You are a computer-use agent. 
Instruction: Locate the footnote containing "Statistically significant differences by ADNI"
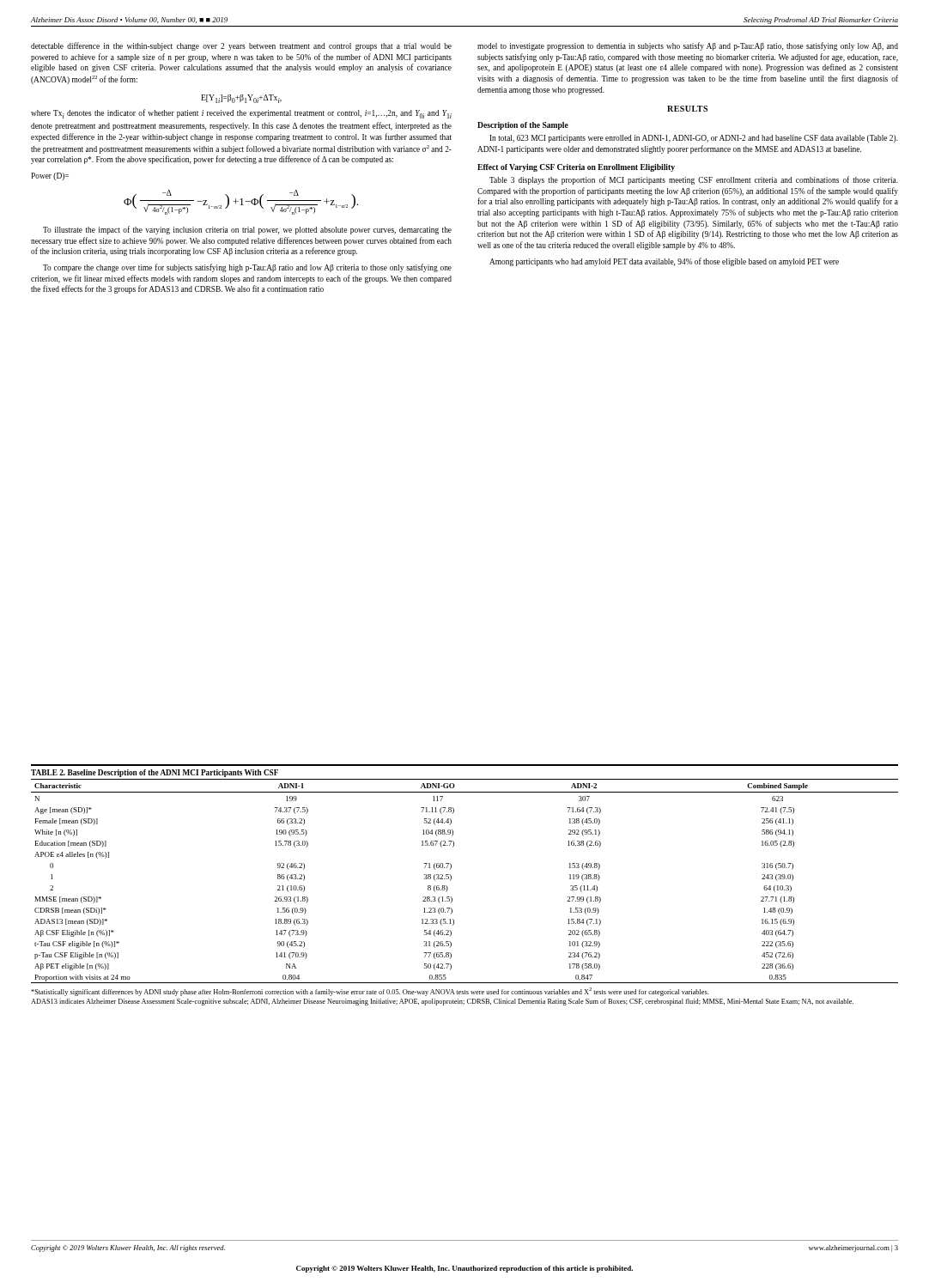click(442, 995)
